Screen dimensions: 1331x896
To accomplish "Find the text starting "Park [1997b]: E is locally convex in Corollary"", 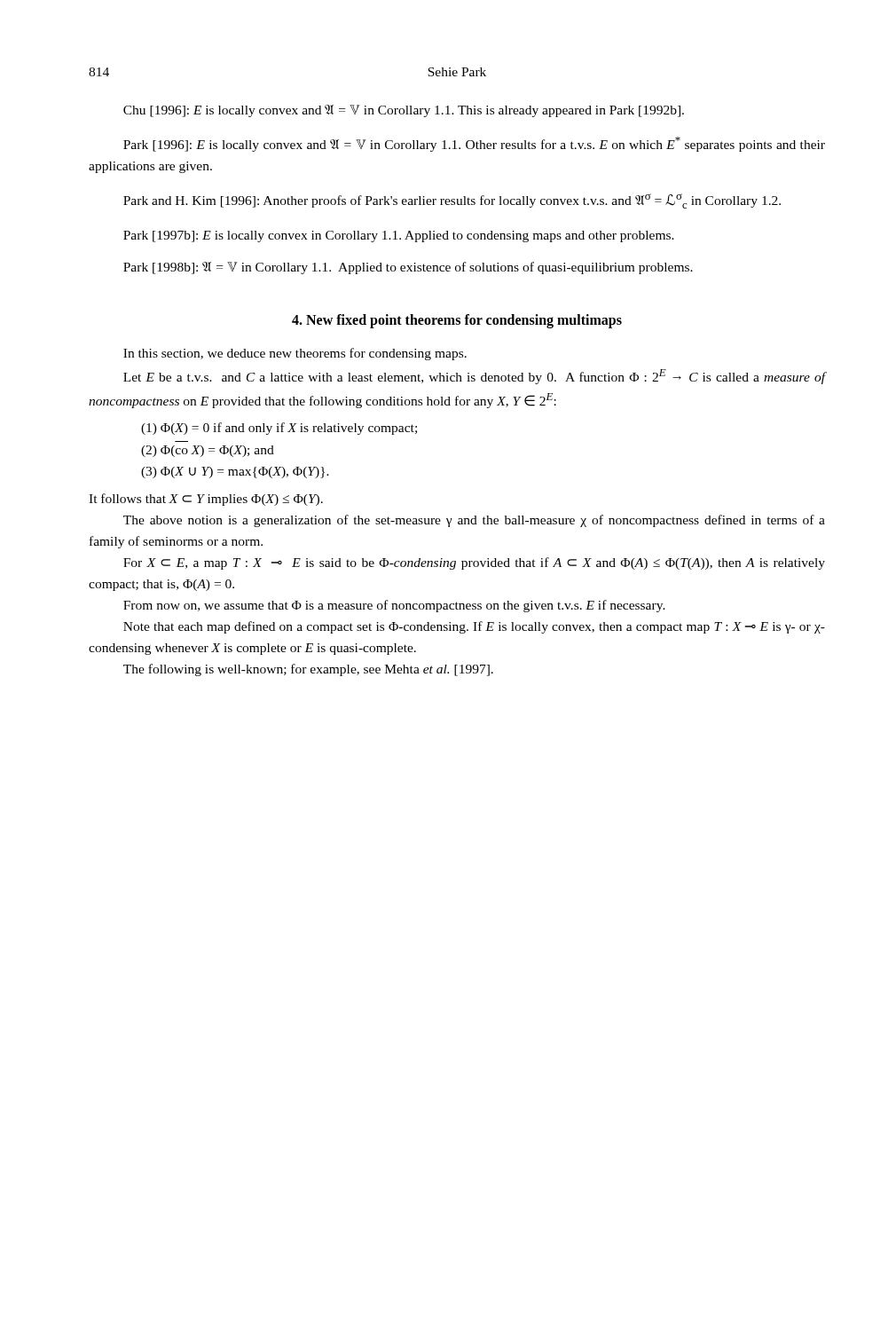I will 457,236.
